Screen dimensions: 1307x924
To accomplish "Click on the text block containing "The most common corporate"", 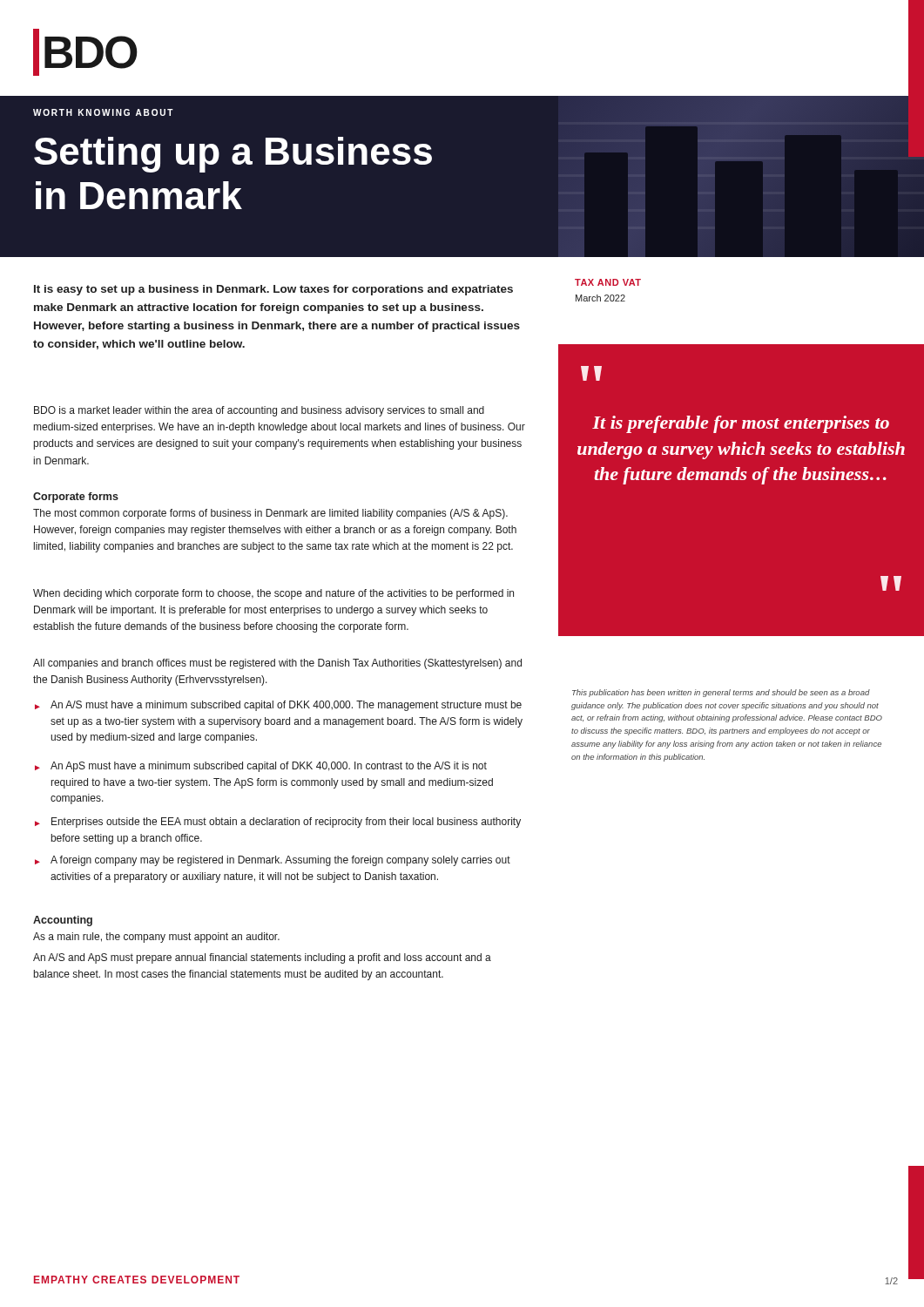I will [x=275, y=530].
